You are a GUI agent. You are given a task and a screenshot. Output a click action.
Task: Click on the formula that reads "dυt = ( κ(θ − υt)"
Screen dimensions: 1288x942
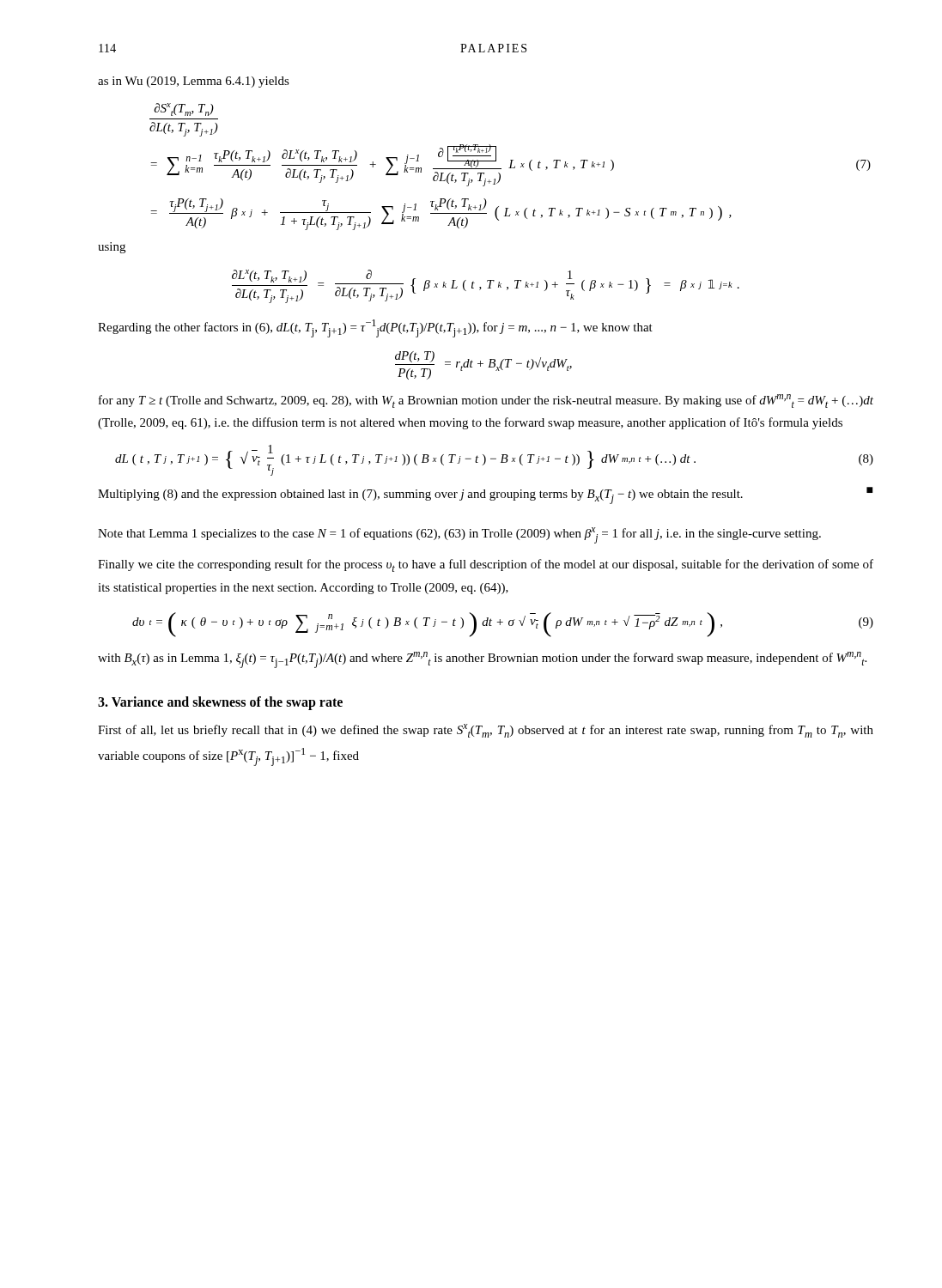486,622
